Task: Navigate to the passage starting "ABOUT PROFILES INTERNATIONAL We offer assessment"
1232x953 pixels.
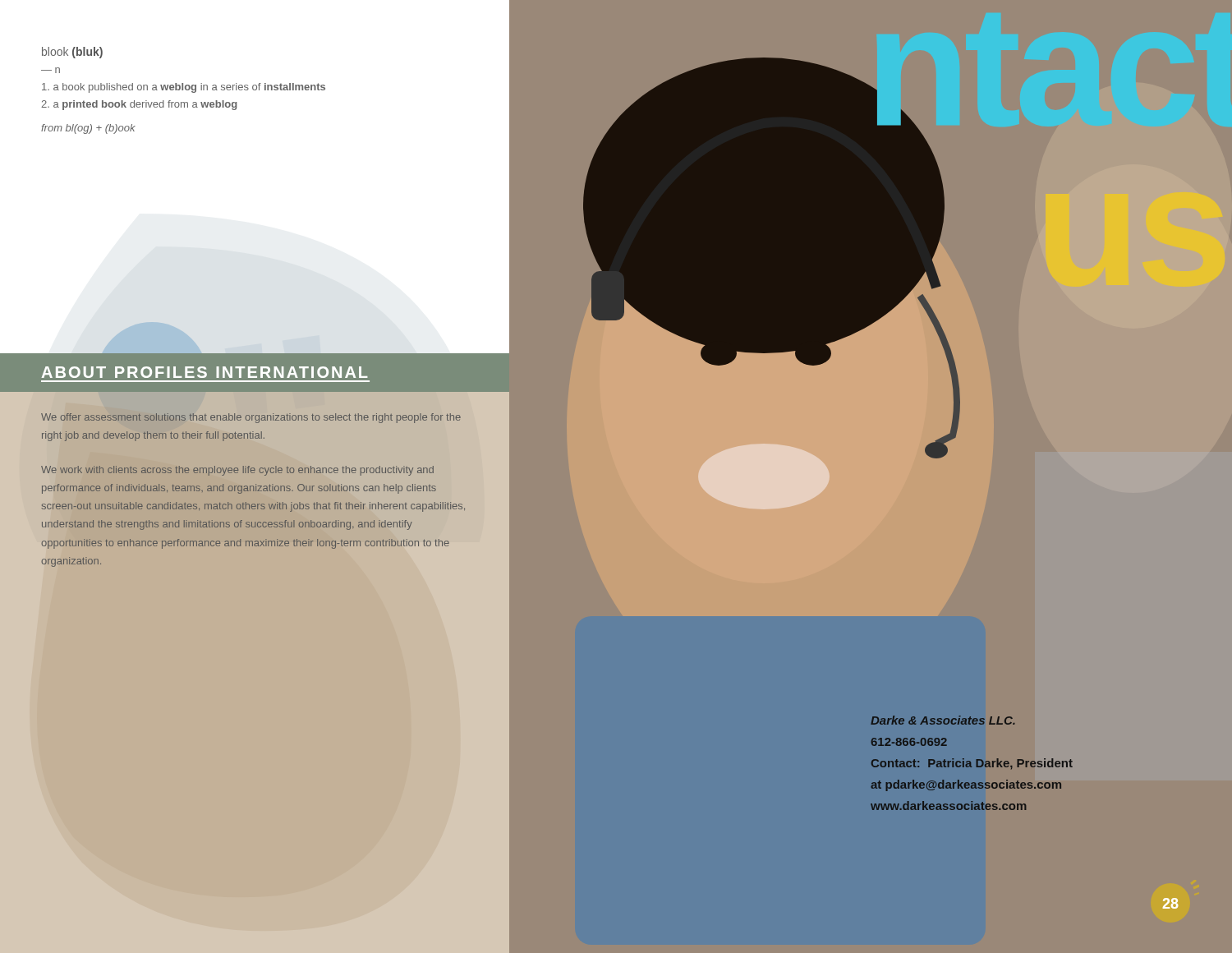Action: 255,482
